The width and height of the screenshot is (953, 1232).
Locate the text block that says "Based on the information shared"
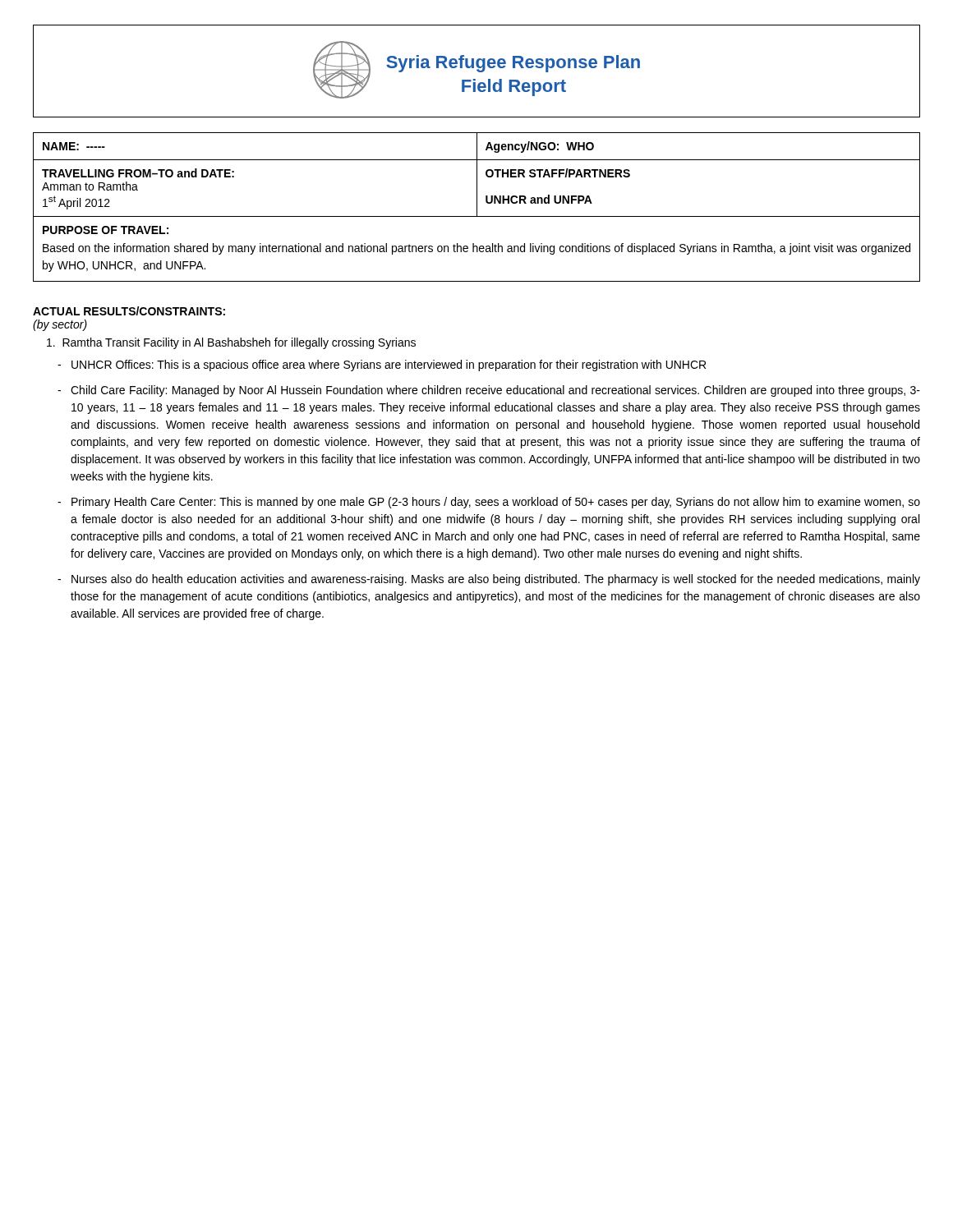coord(476,256)
